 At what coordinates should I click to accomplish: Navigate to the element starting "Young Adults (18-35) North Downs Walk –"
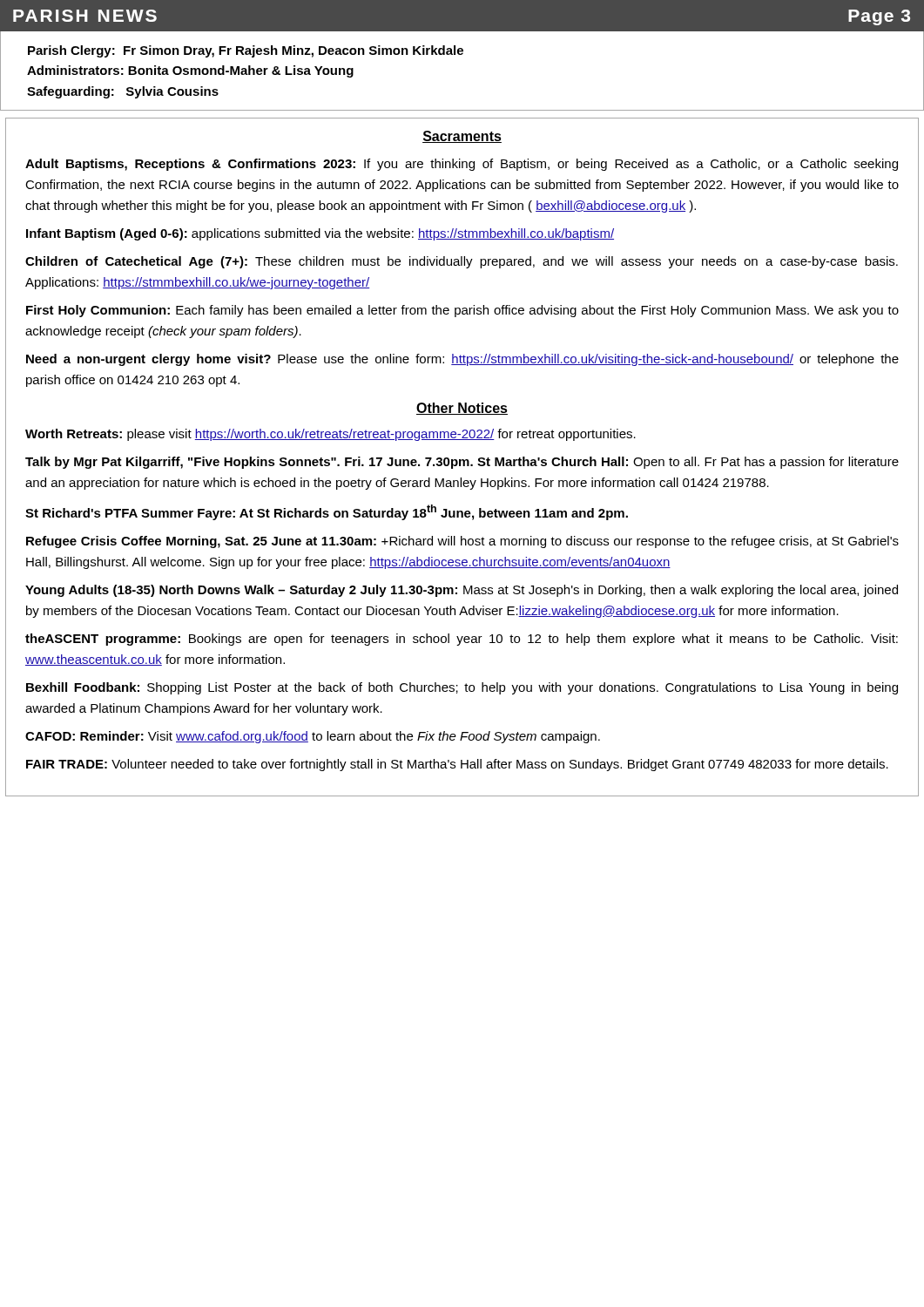pyautogui.click(x=462, y=600)
